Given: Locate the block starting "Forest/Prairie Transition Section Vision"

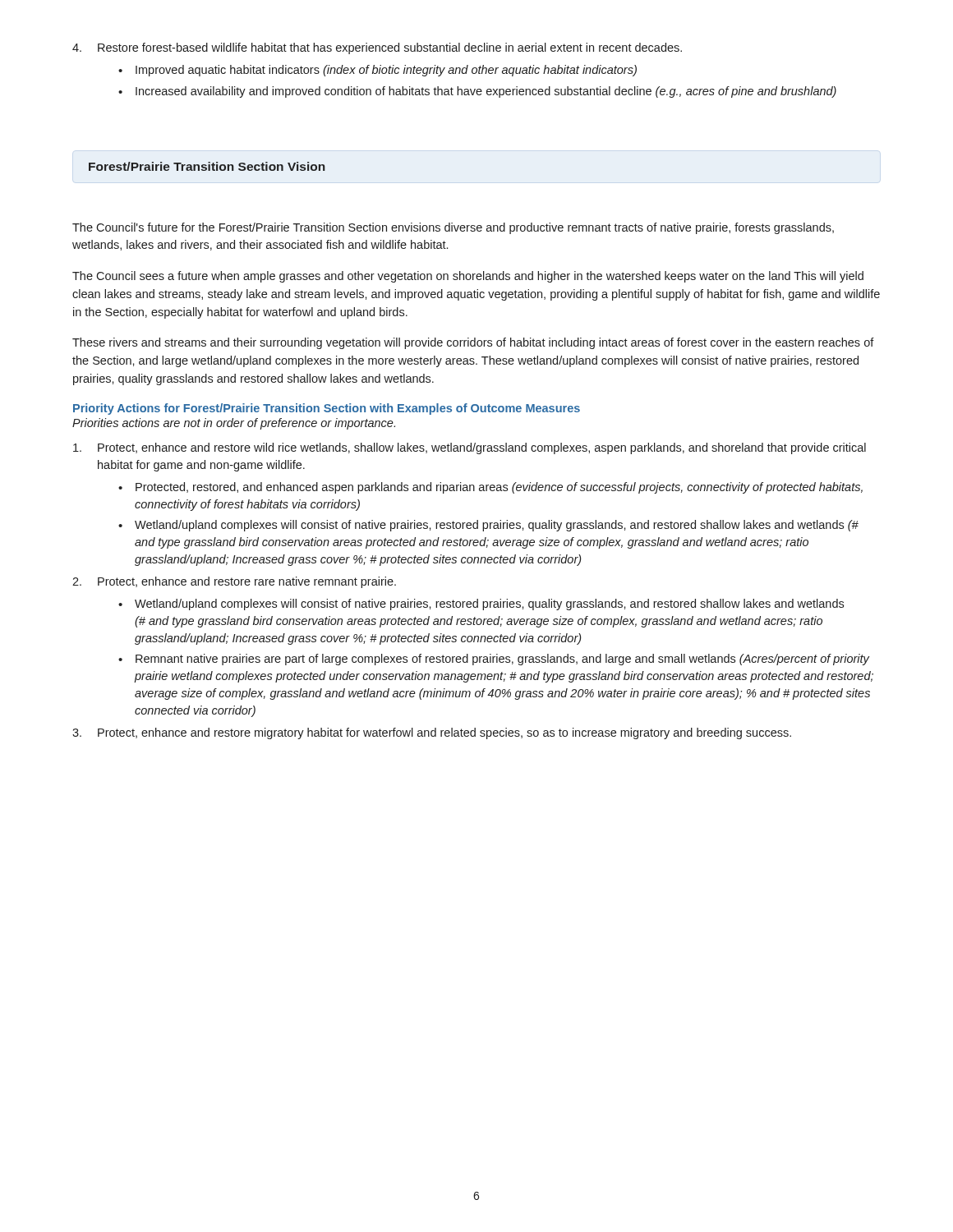Looking at the screenshot, I should [x=207, y=166].
